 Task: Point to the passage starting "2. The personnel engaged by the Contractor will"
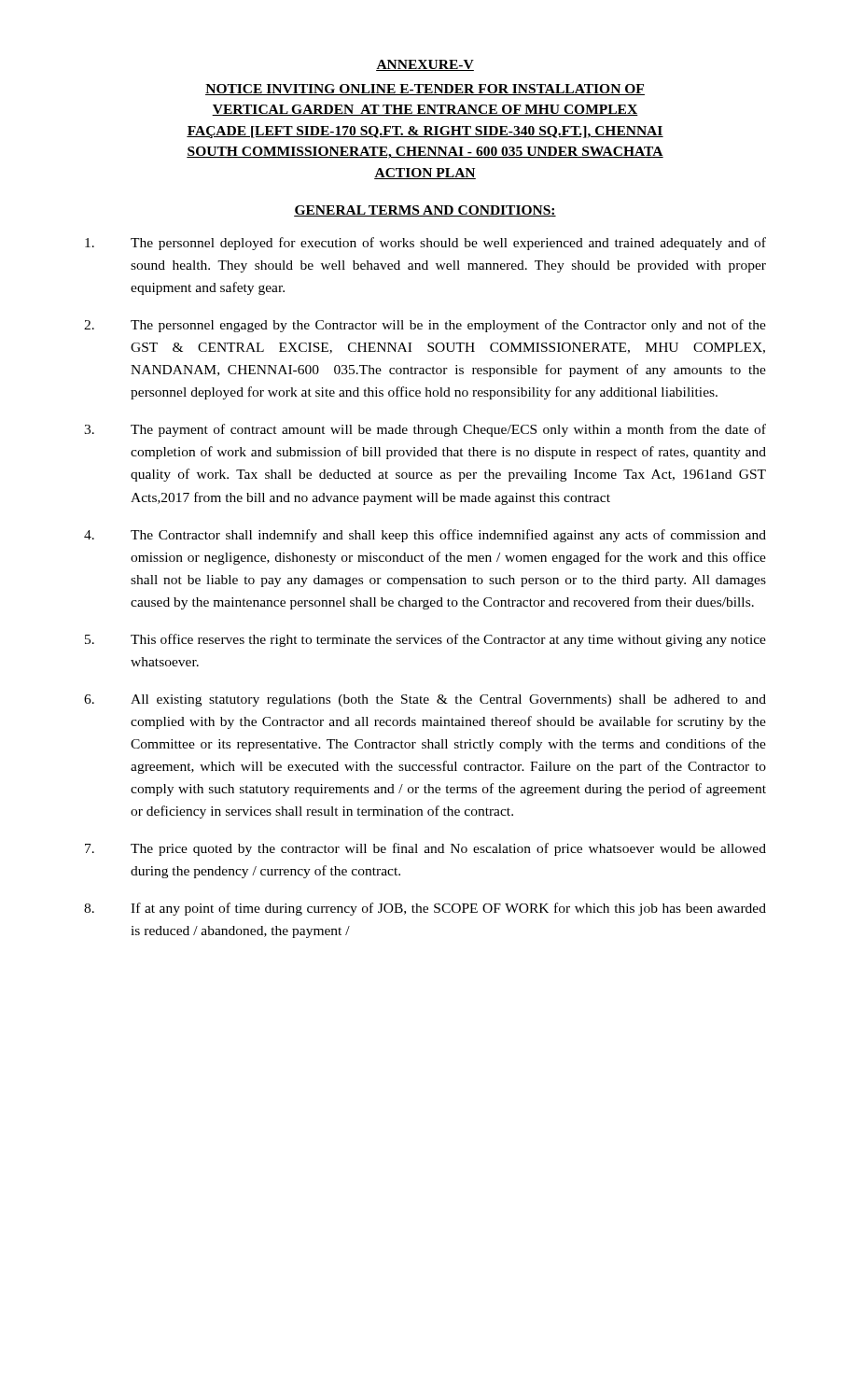click(x=425, y=359)
